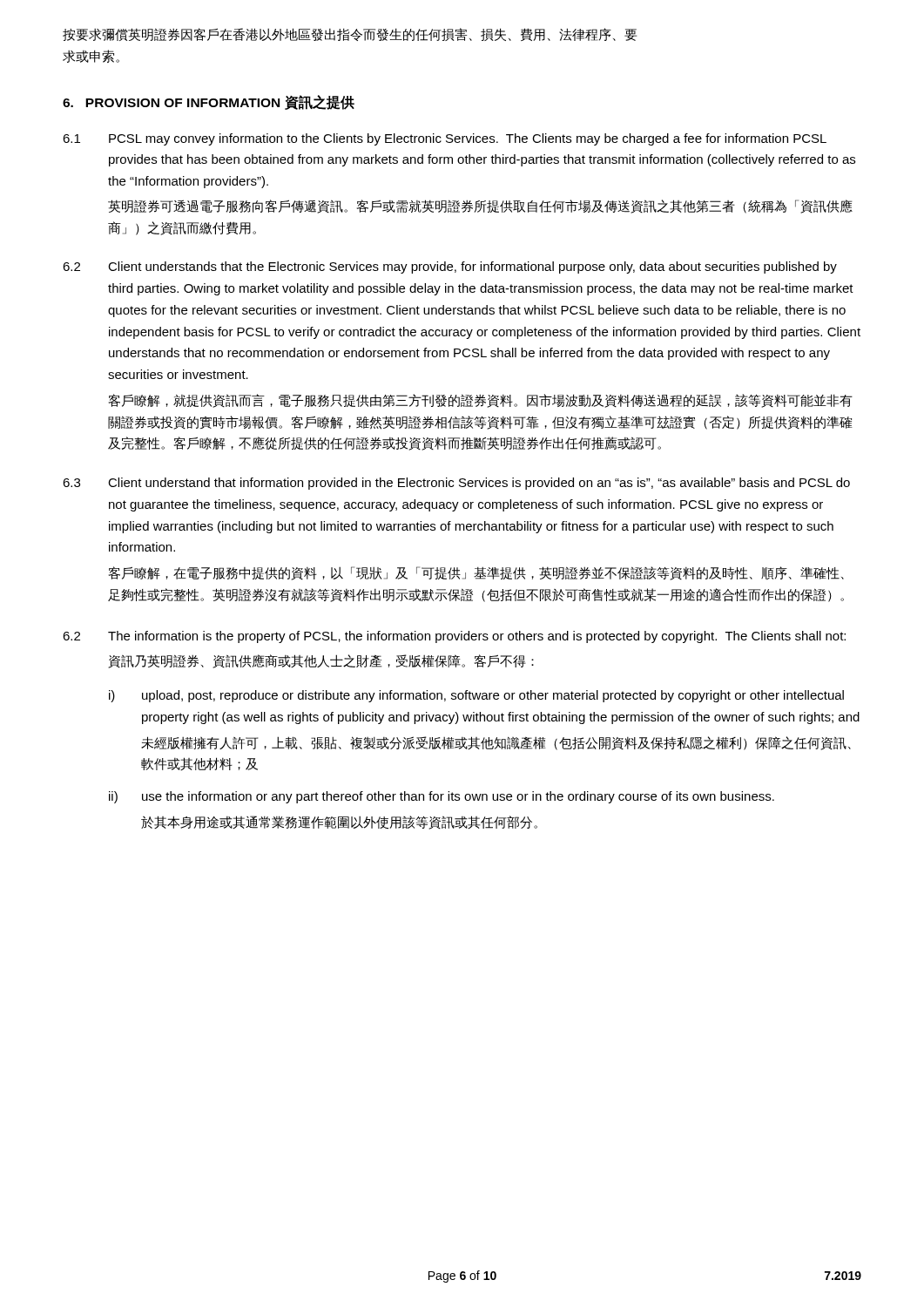Navigate to the passage starting "i) upload, post, reproduce or distribute any information,"
Viewport: 924px width, 1307px height.
tap(485, 730)
